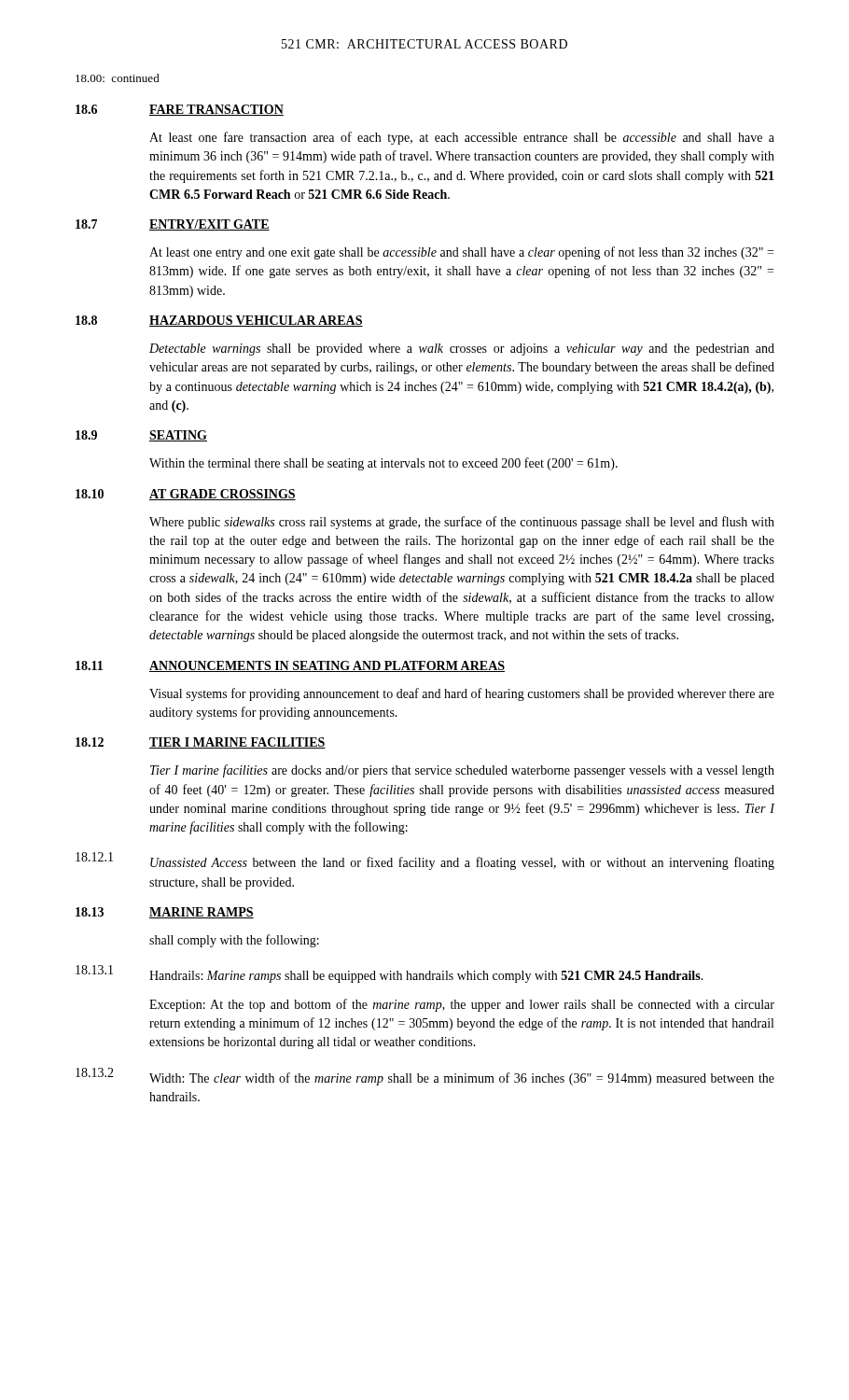Select the text block with the text "At least one entry and one exit"
The width and height of the screenshot is (849, 1400).
462,272
